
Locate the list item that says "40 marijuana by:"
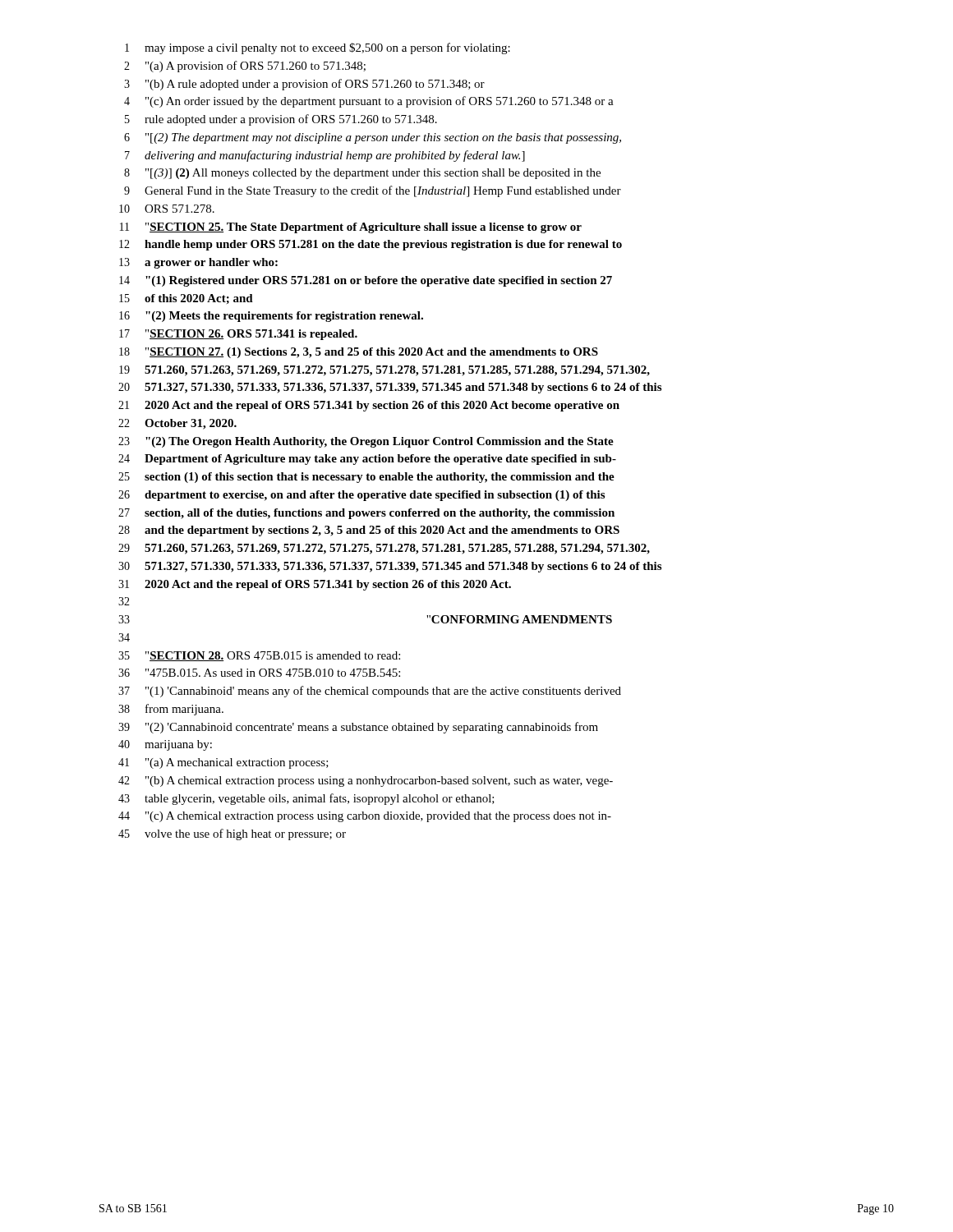165,745
